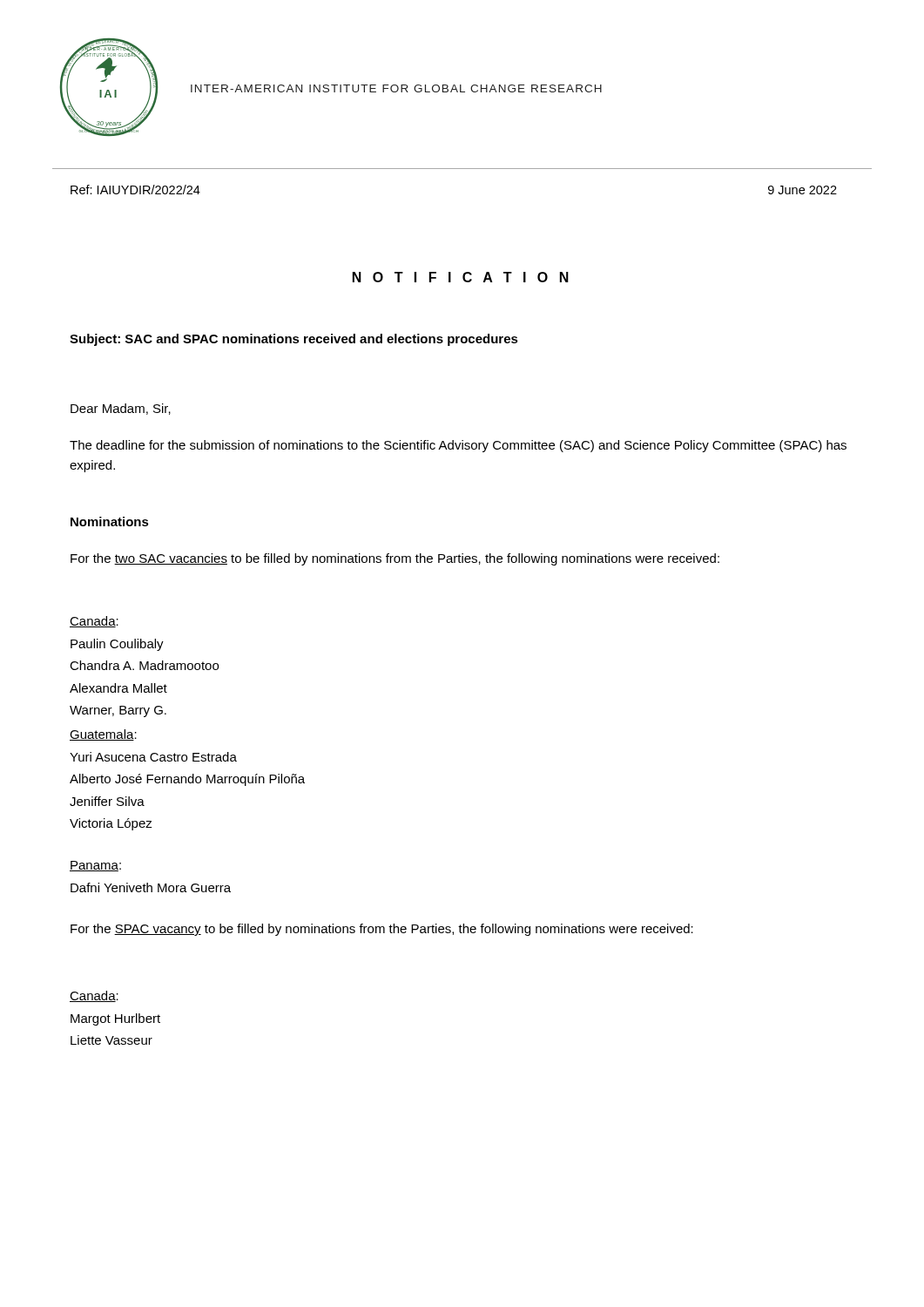
Task: Locate the region starting "For the SPAC vacancy to"
Action: 382,928
